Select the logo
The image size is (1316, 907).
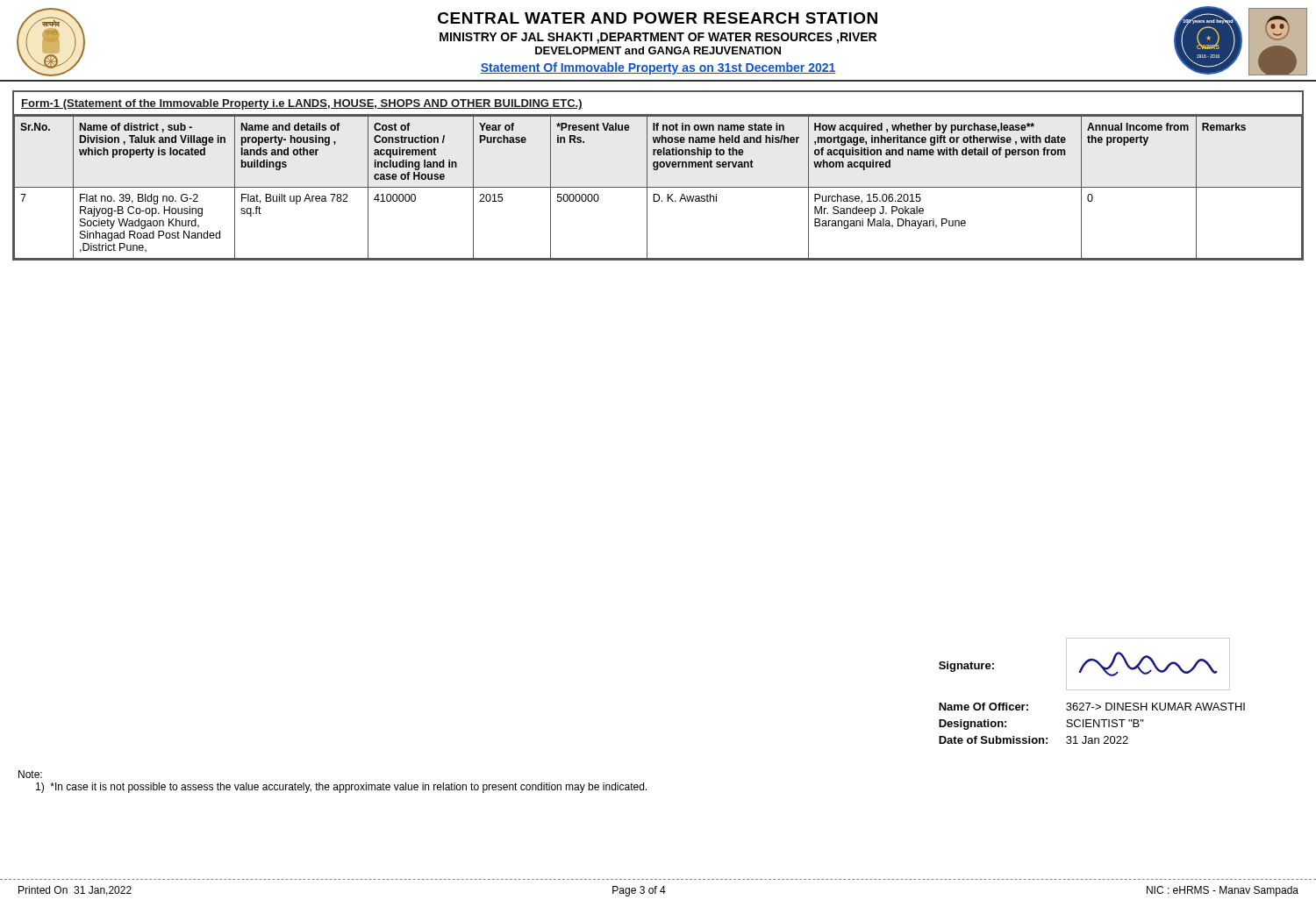[1208, 42]
